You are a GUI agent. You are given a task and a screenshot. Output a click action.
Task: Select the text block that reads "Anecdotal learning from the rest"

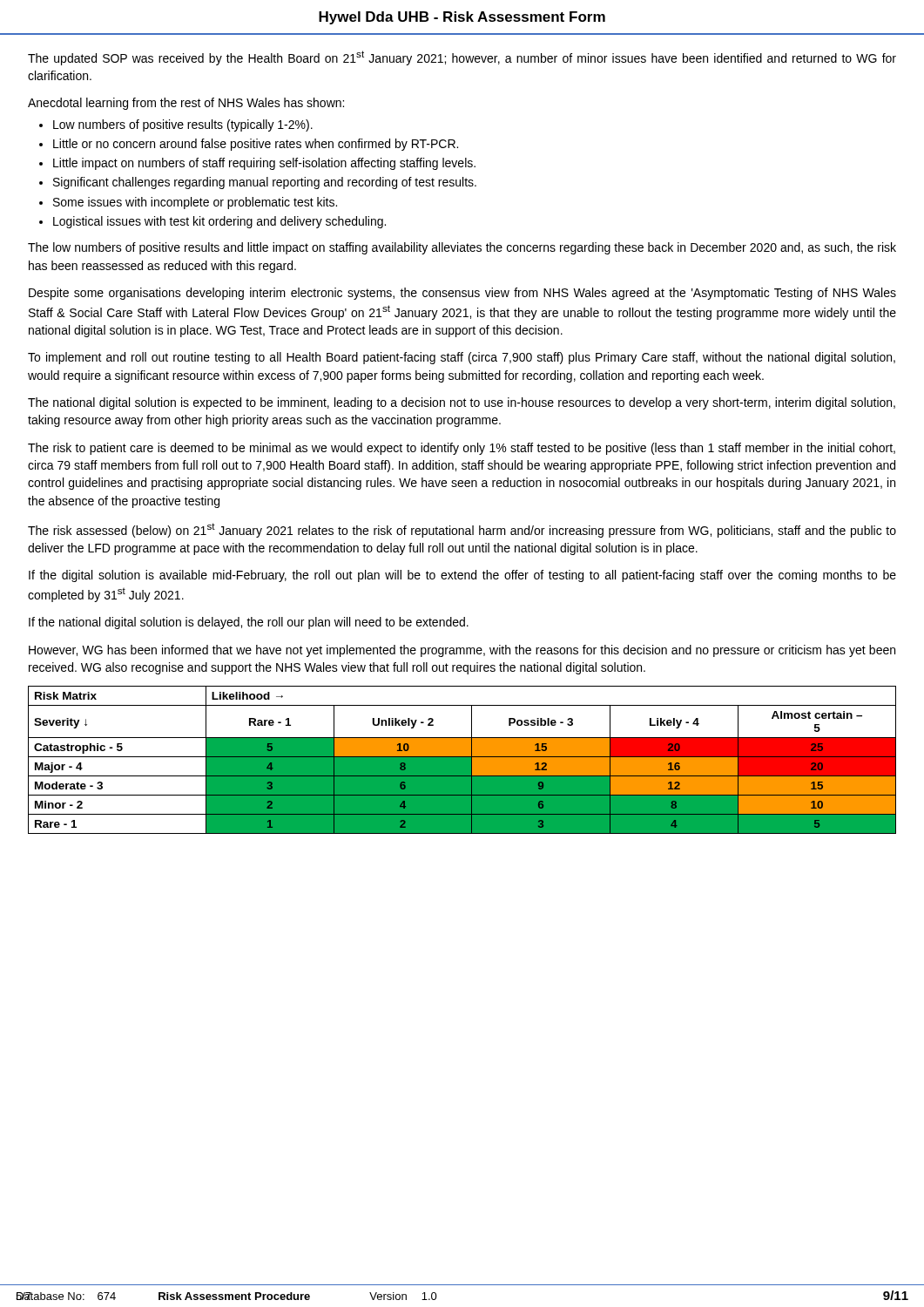pyautogui.click(x=187, y=103)
